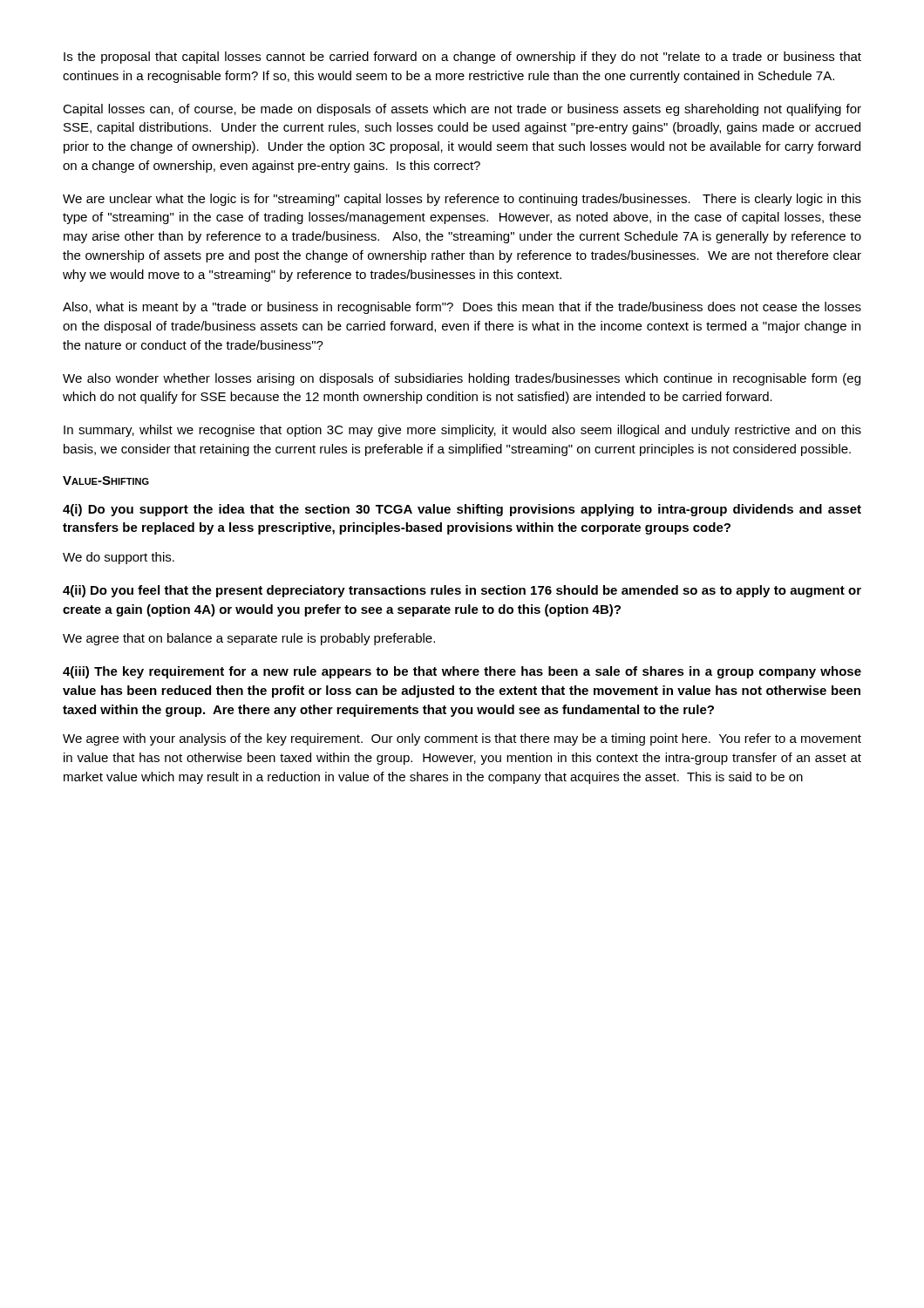Image resolution: width=924 pixels, height=1308 pixels.
Task: Point to the element starting "Also, what is meant by a "trade or"
Action: [x=462, y=326]
